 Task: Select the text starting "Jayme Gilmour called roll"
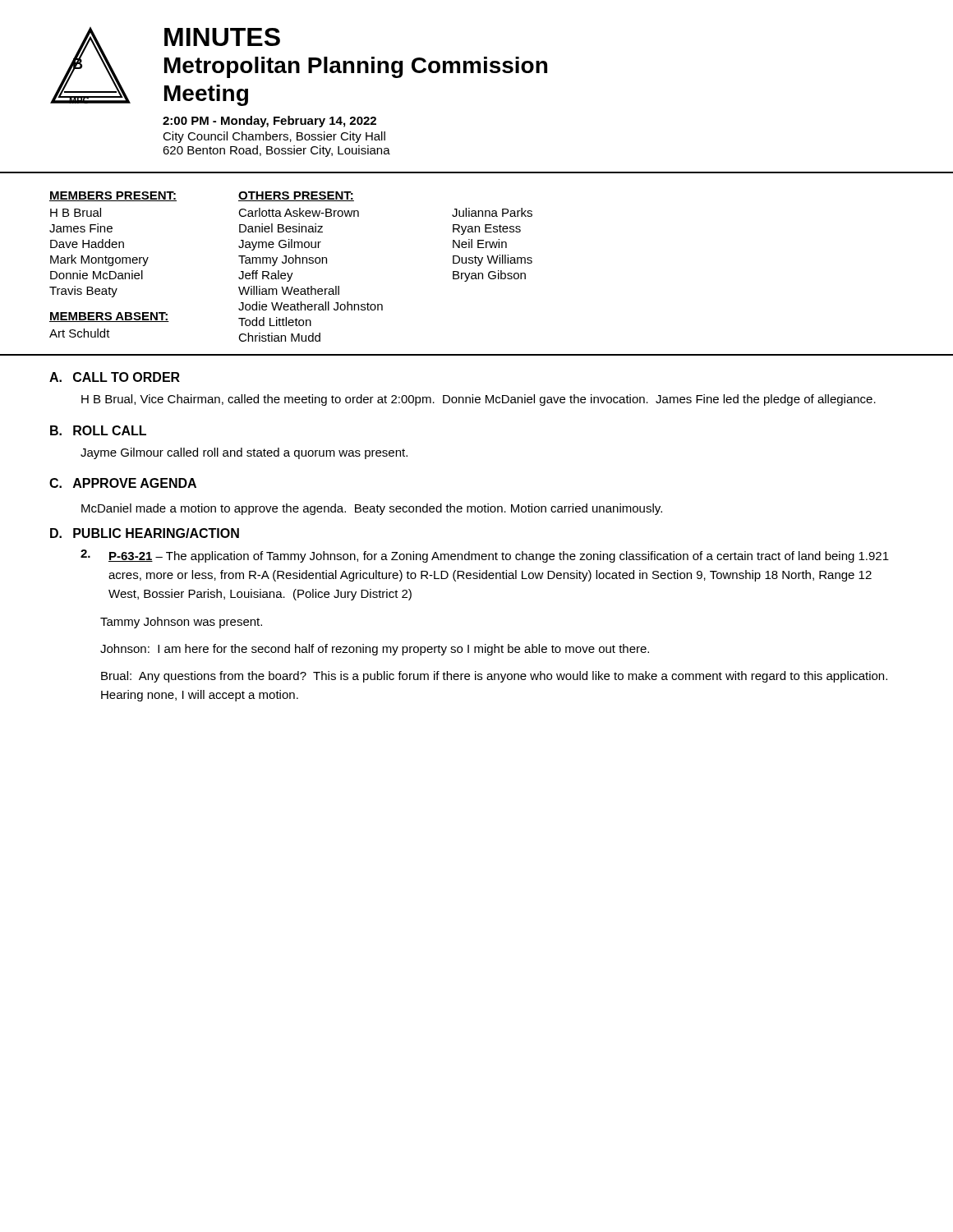[245, 452]
